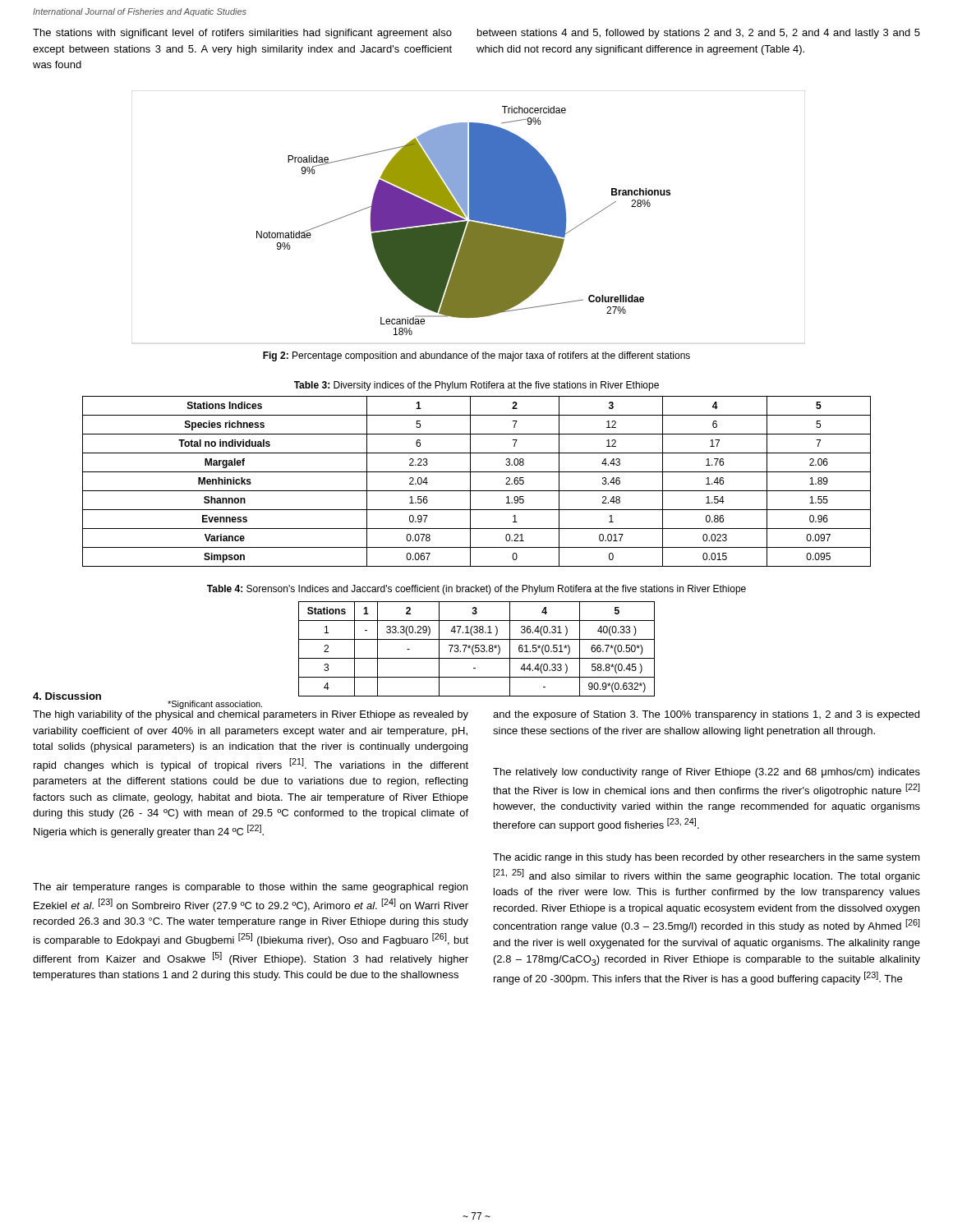Click the caption that begins "Table 4: Sorenson's Indices and"
This screenshot has height=1232, width=953.
[476, 589]
